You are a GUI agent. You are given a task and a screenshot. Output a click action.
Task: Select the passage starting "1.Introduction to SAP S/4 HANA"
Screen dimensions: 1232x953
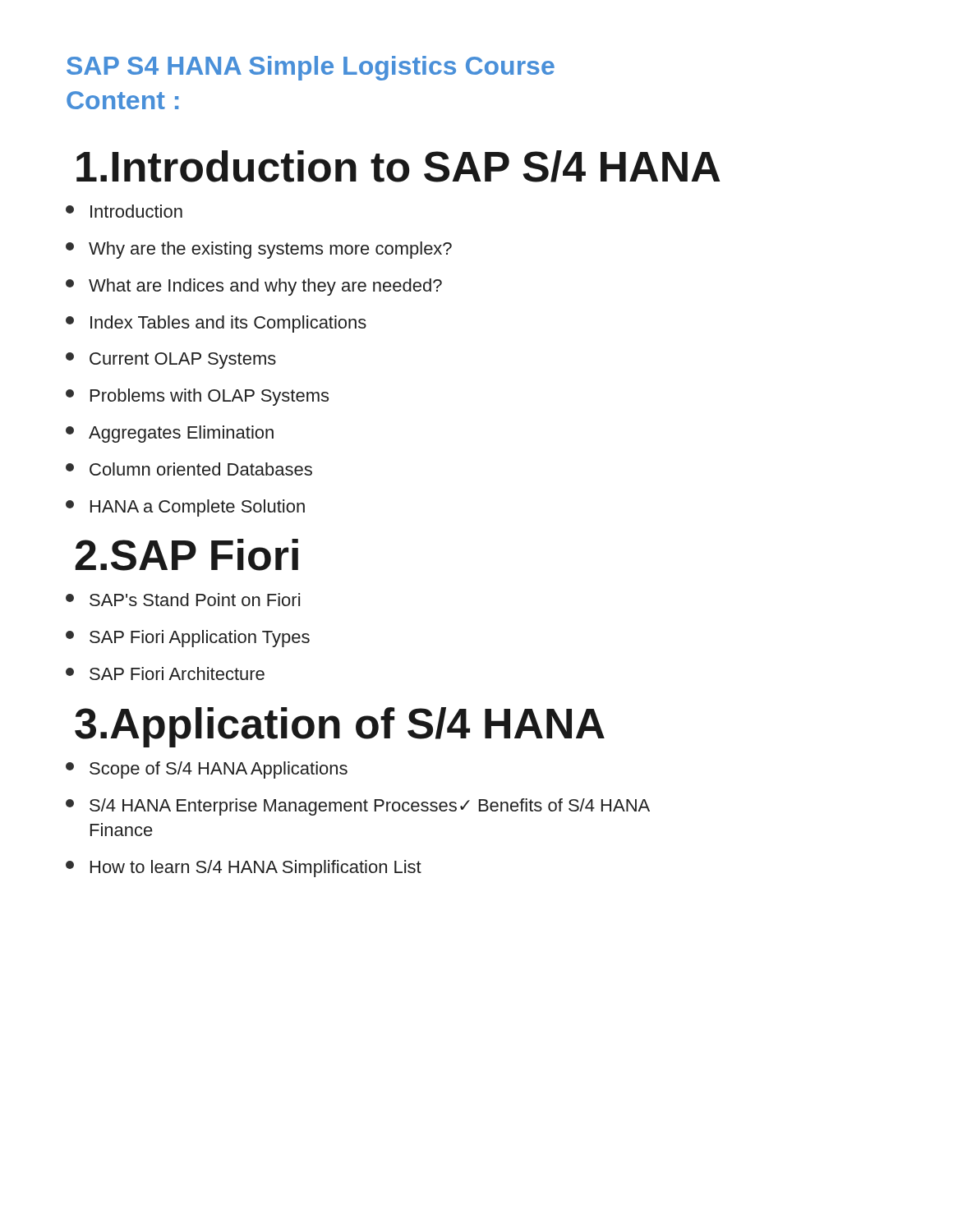[398, 167]
